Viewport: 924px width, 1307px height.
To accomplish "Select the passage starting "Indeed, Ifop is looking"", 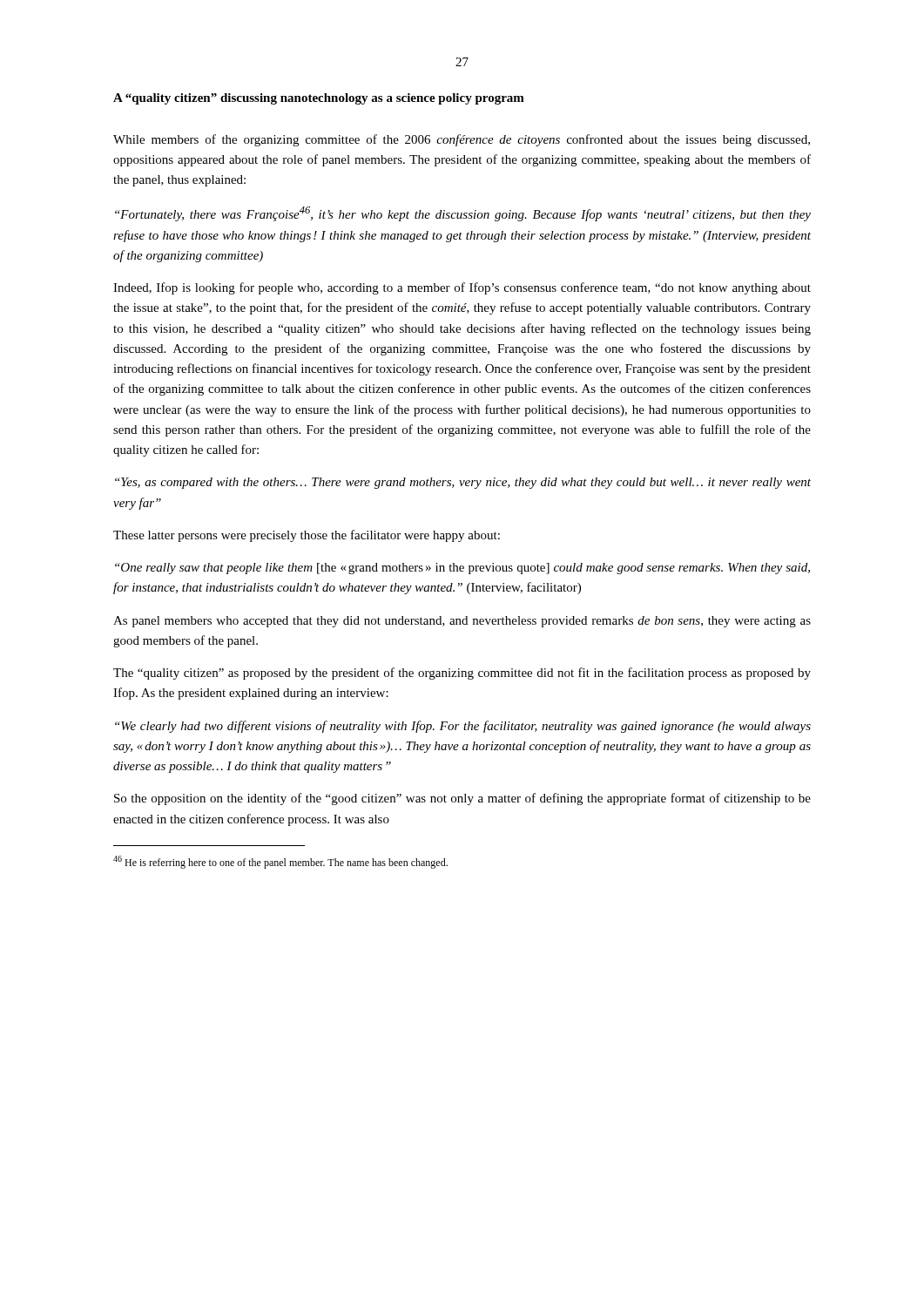I will click(462, 369).
